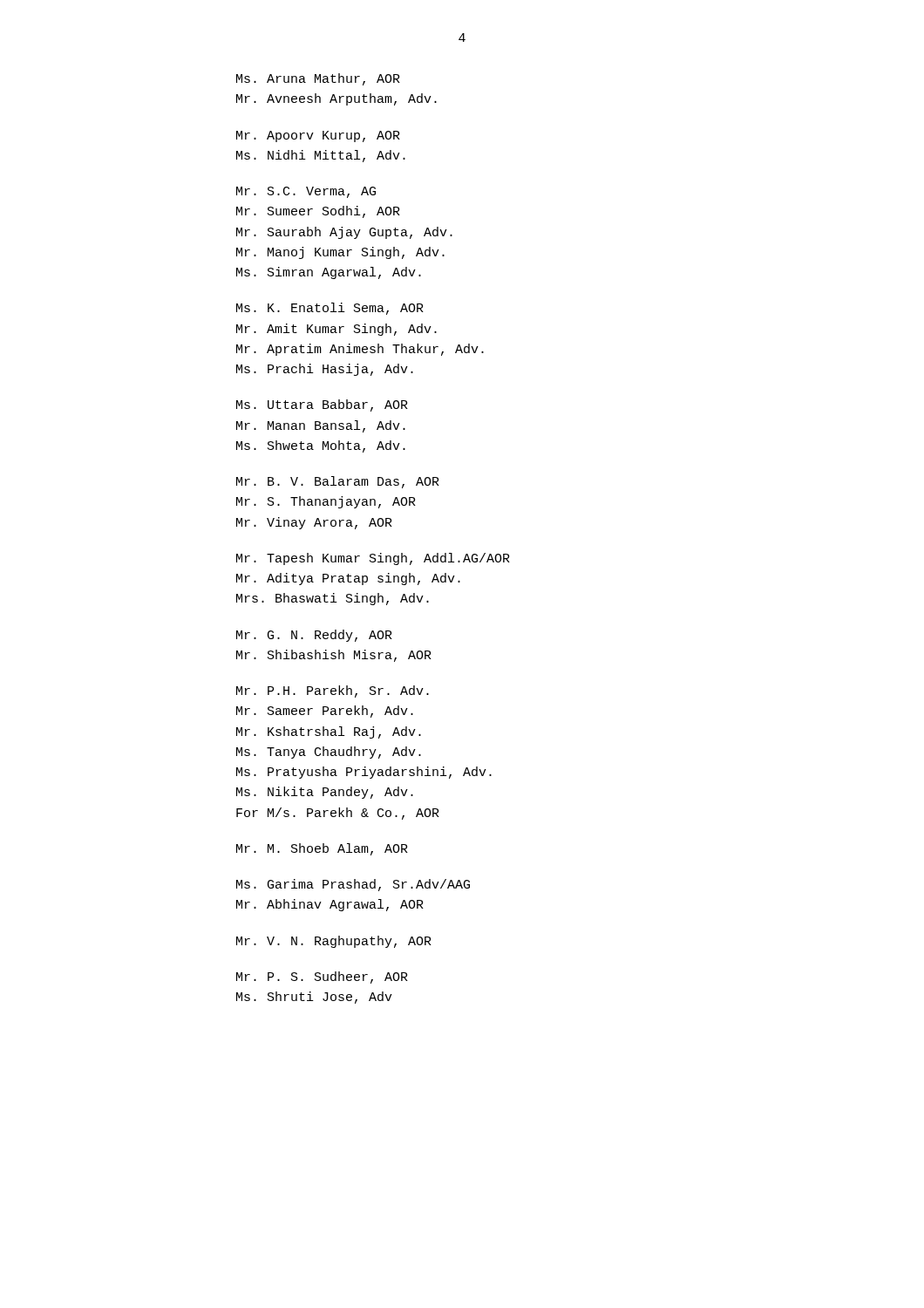Find the list item containing "Mr. P. S."
Image resolution: width=924 pixels, height=1308 pixels.
[x=322, y=988]
